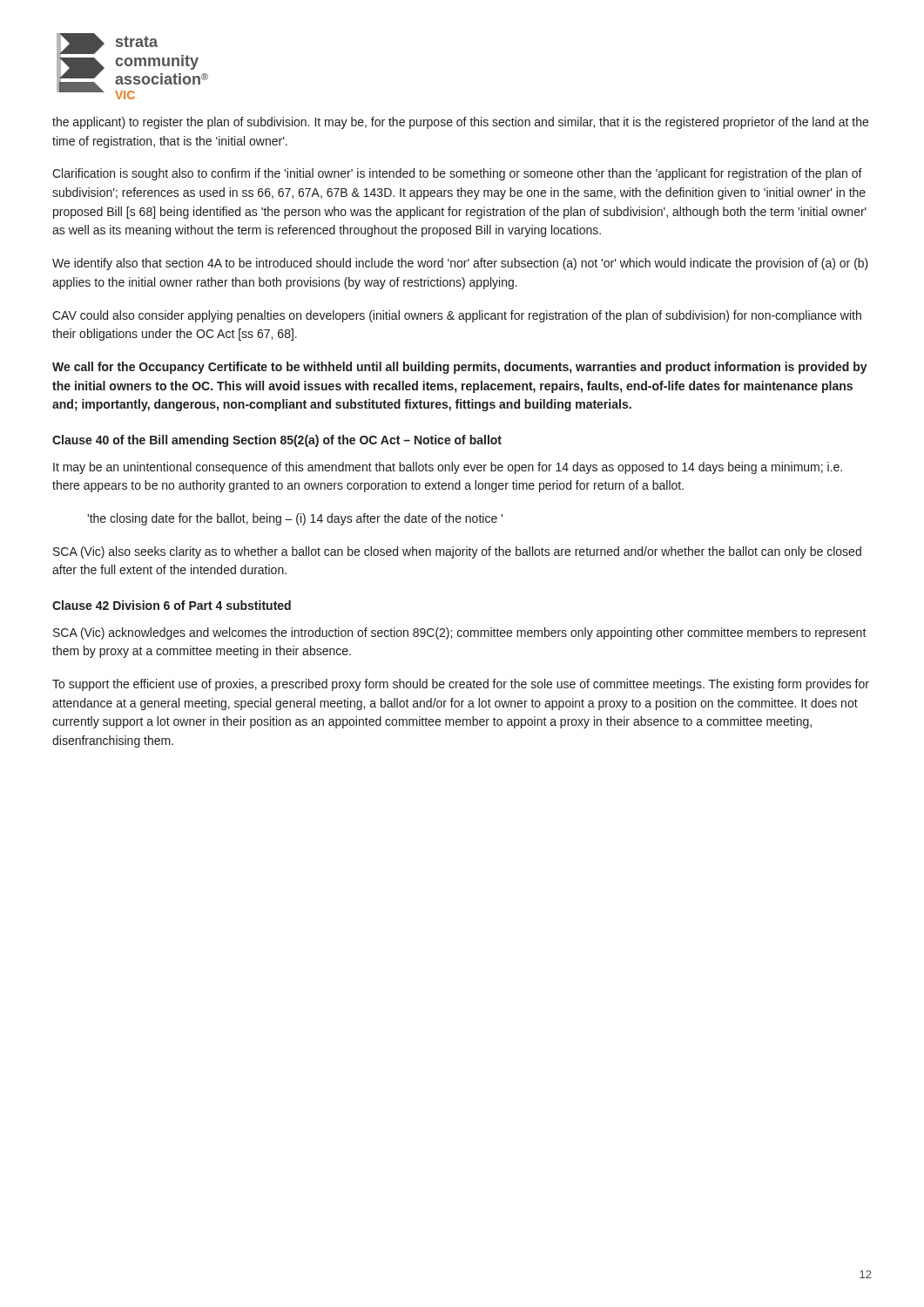Select the block starting "To support the efficient use of"
Viewport: 924px width, 1307px height.
coord(461,712)
